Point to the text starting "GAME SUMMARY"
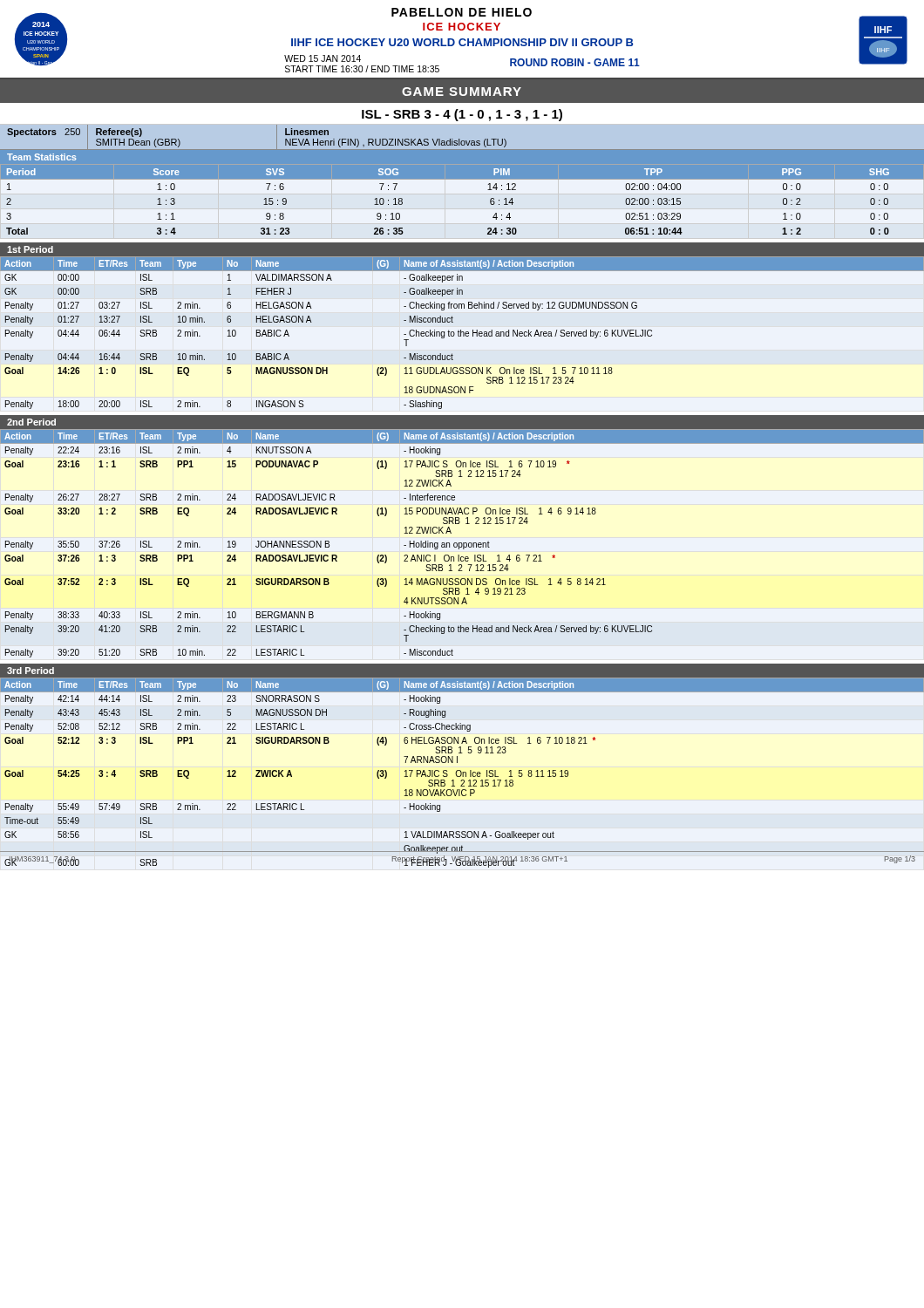The height and width of the screenshot is (1308, 924). tap(462, 91)
